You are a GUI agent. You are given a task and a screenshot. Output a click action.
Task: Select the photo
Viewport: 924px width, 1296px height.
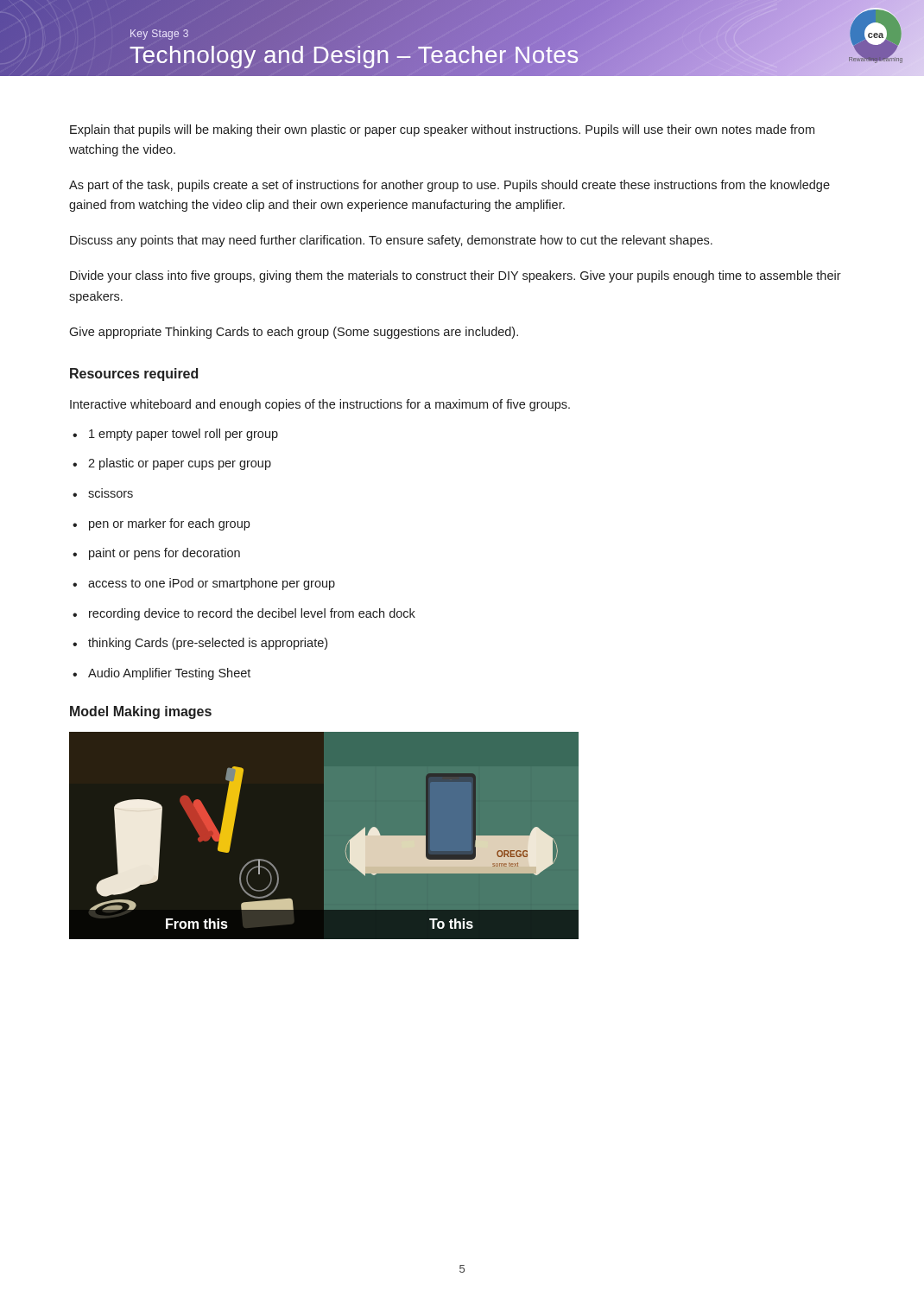coord(462,836)
